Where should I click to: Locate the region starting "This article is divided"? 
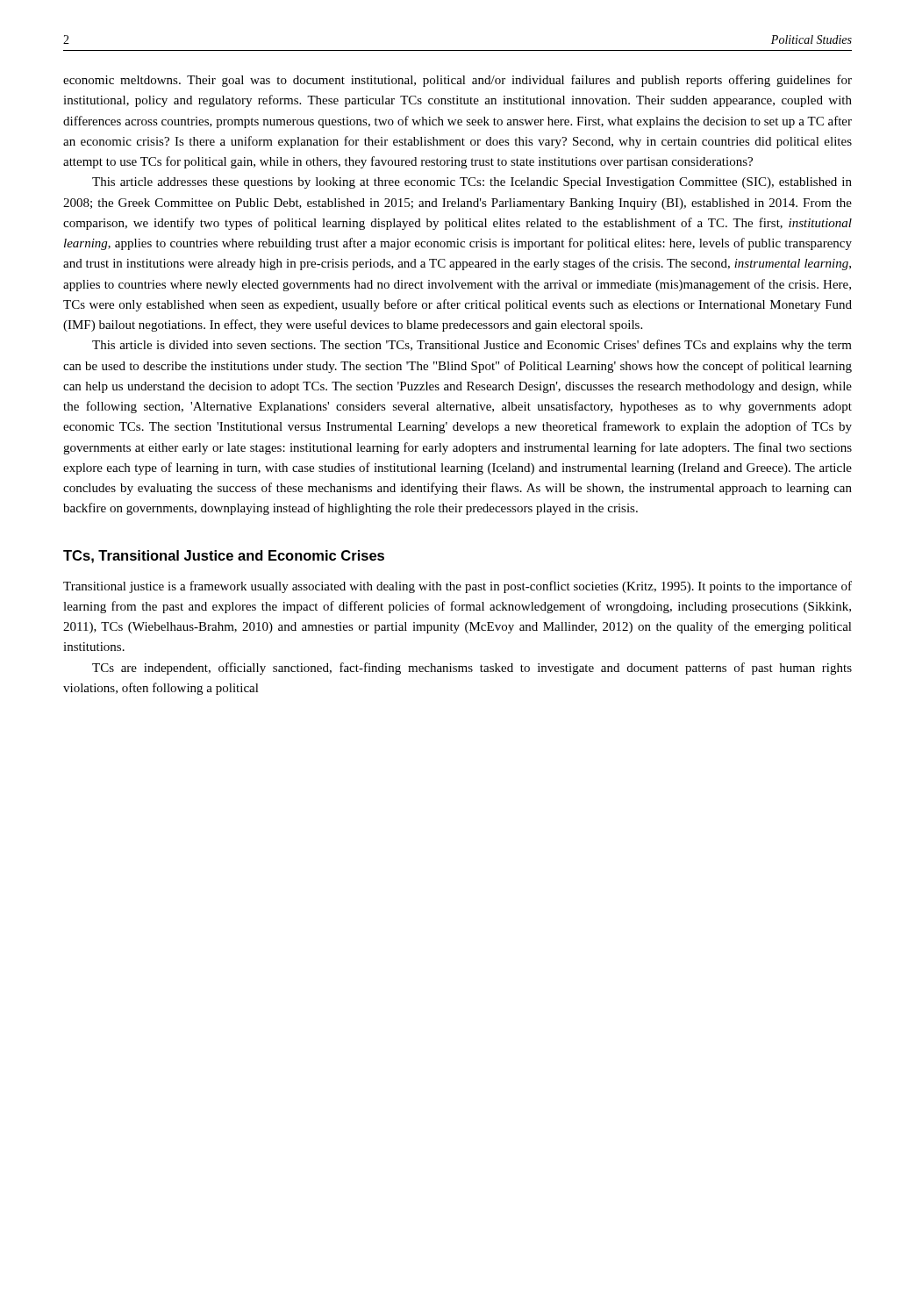458,427
